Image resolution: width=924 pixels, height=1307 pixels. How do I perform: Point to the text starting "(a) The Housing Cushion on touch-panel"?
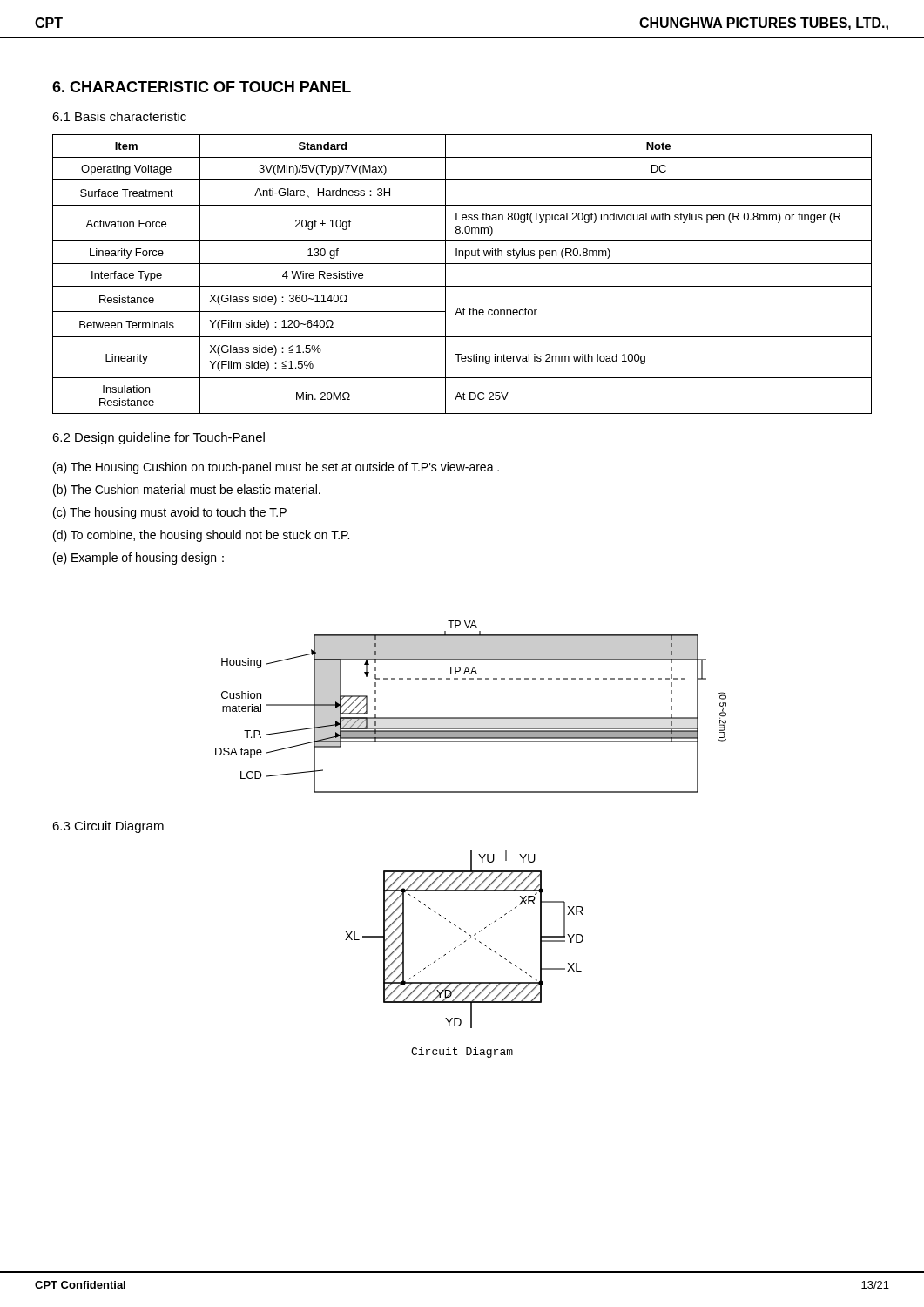point(276,467)
